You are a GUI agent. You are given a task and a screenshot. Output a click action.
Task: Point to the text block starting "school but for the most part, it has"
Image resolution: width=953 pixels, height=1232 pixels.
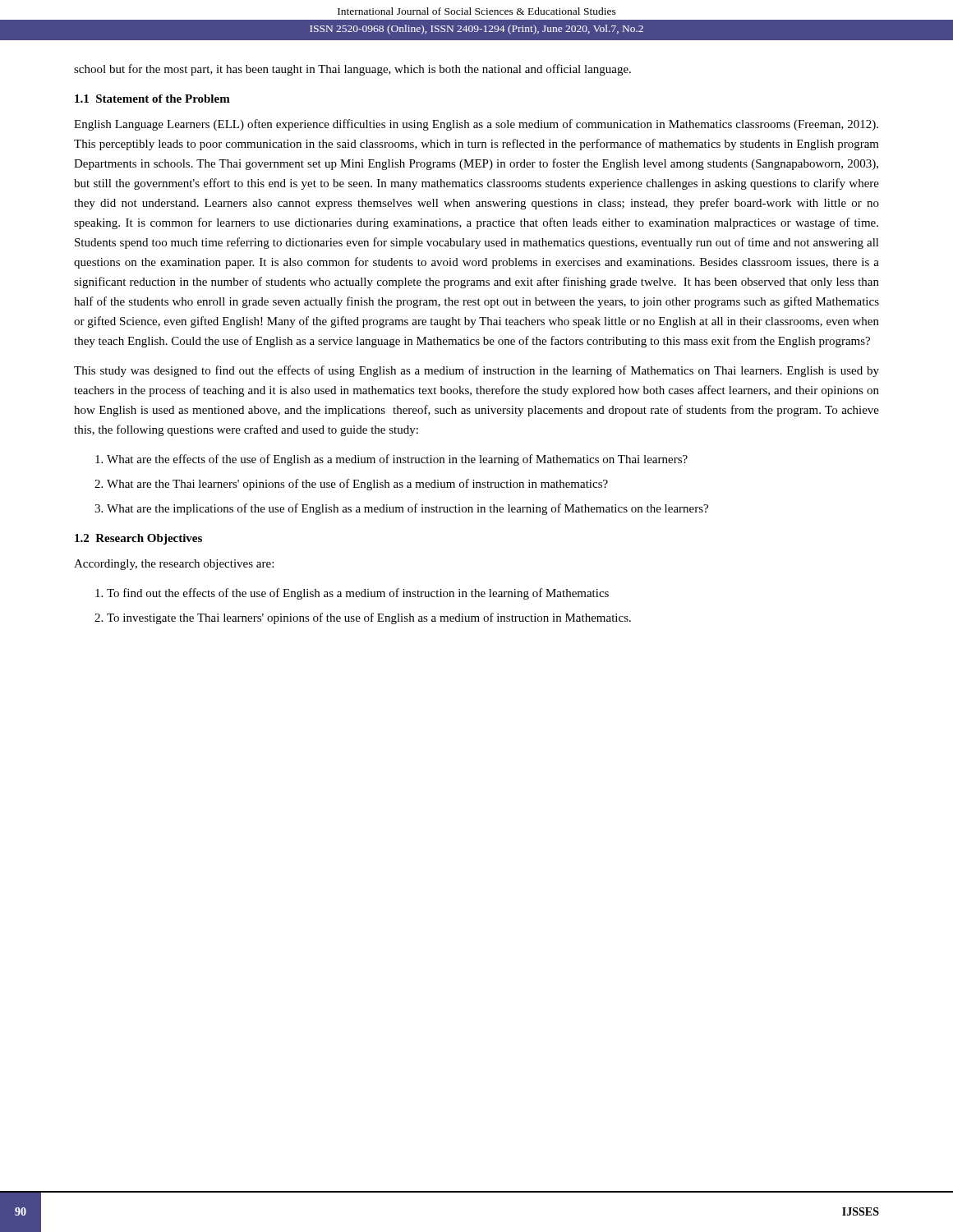pyautogui.click(x=353, y=69)
